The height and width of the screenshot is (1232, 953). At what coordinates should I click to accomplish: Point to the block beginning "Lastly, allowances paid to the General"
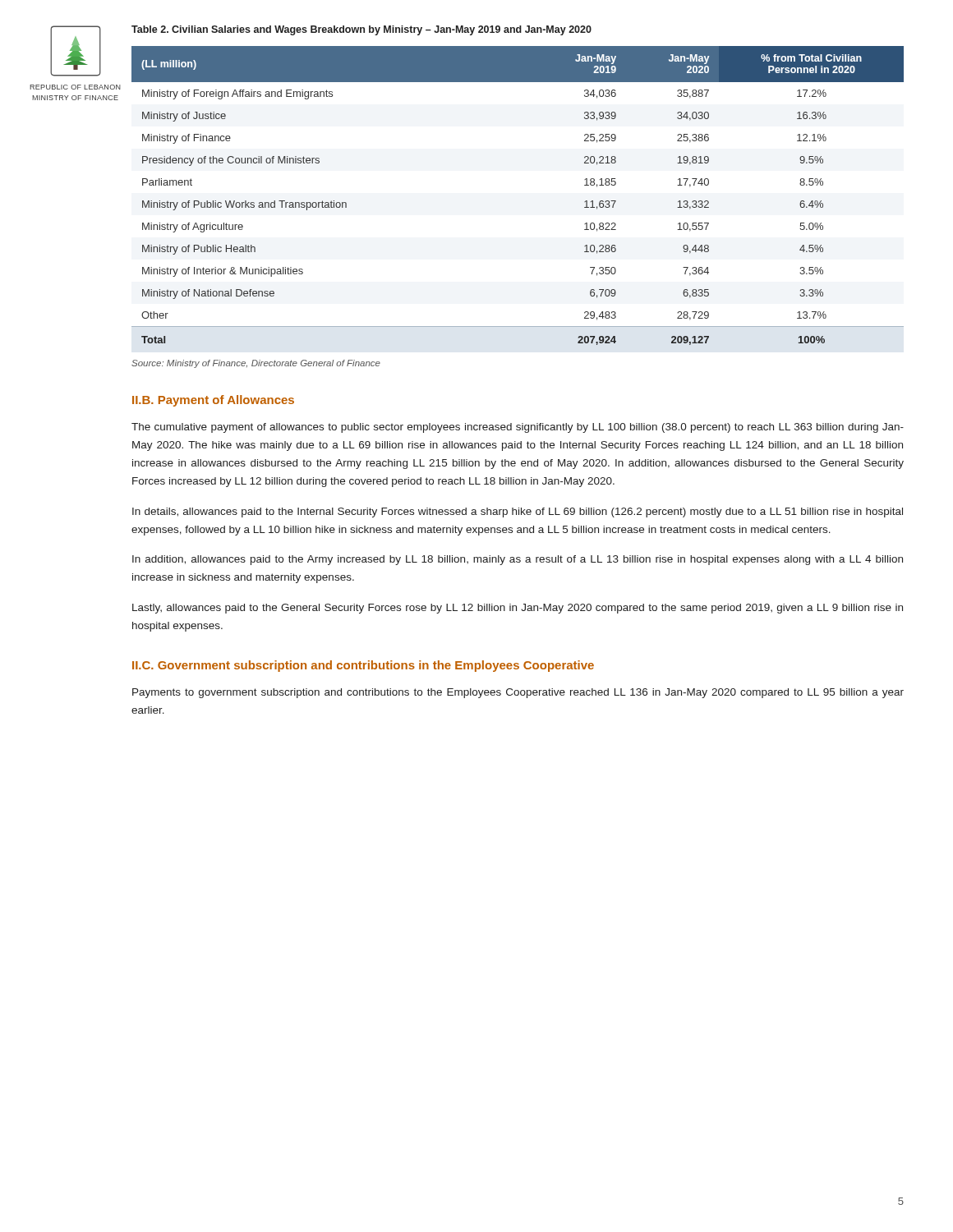tap(518, 616)
